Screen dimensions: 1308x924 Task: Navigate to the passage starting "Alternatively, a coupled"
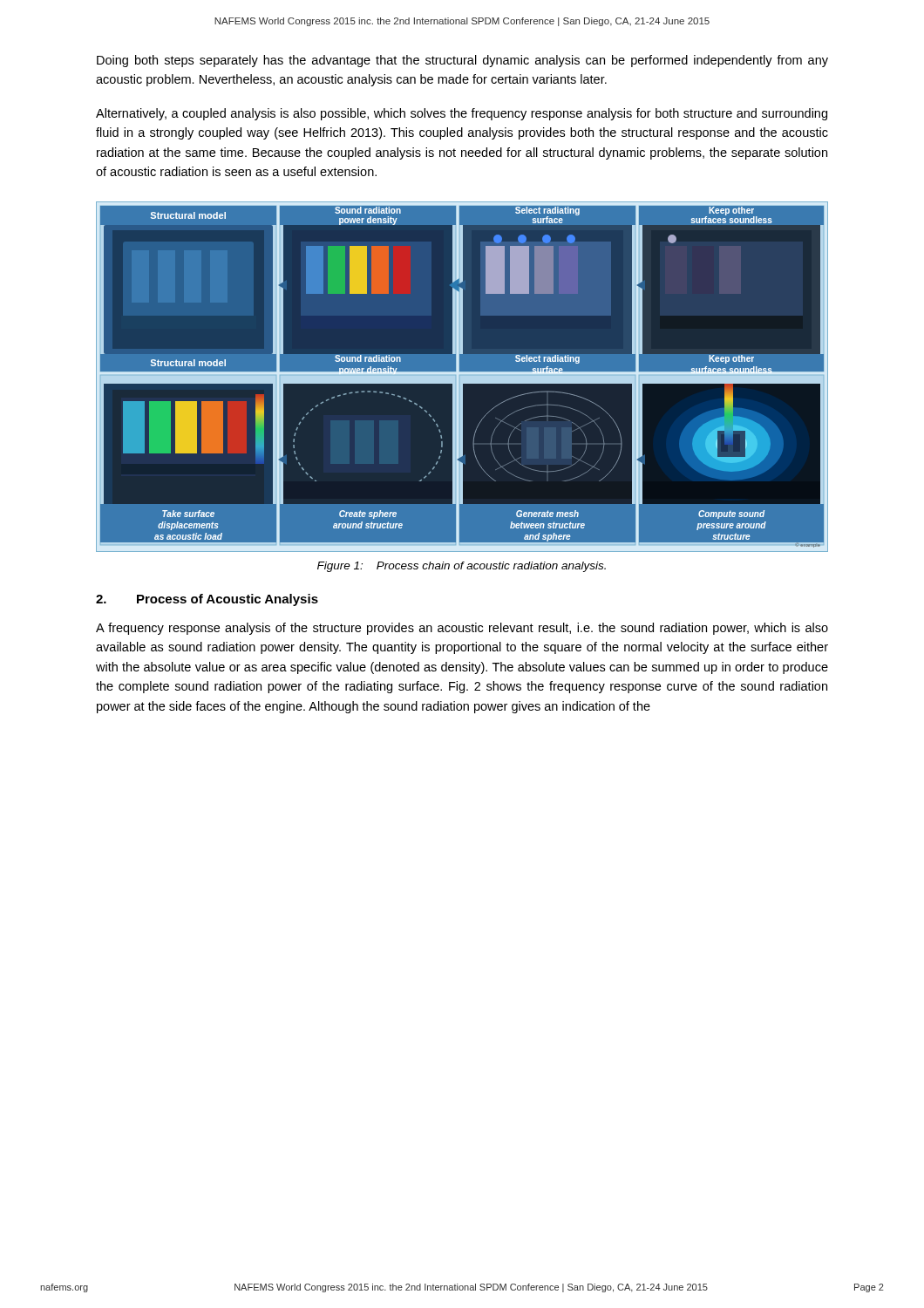pos(462,143)
